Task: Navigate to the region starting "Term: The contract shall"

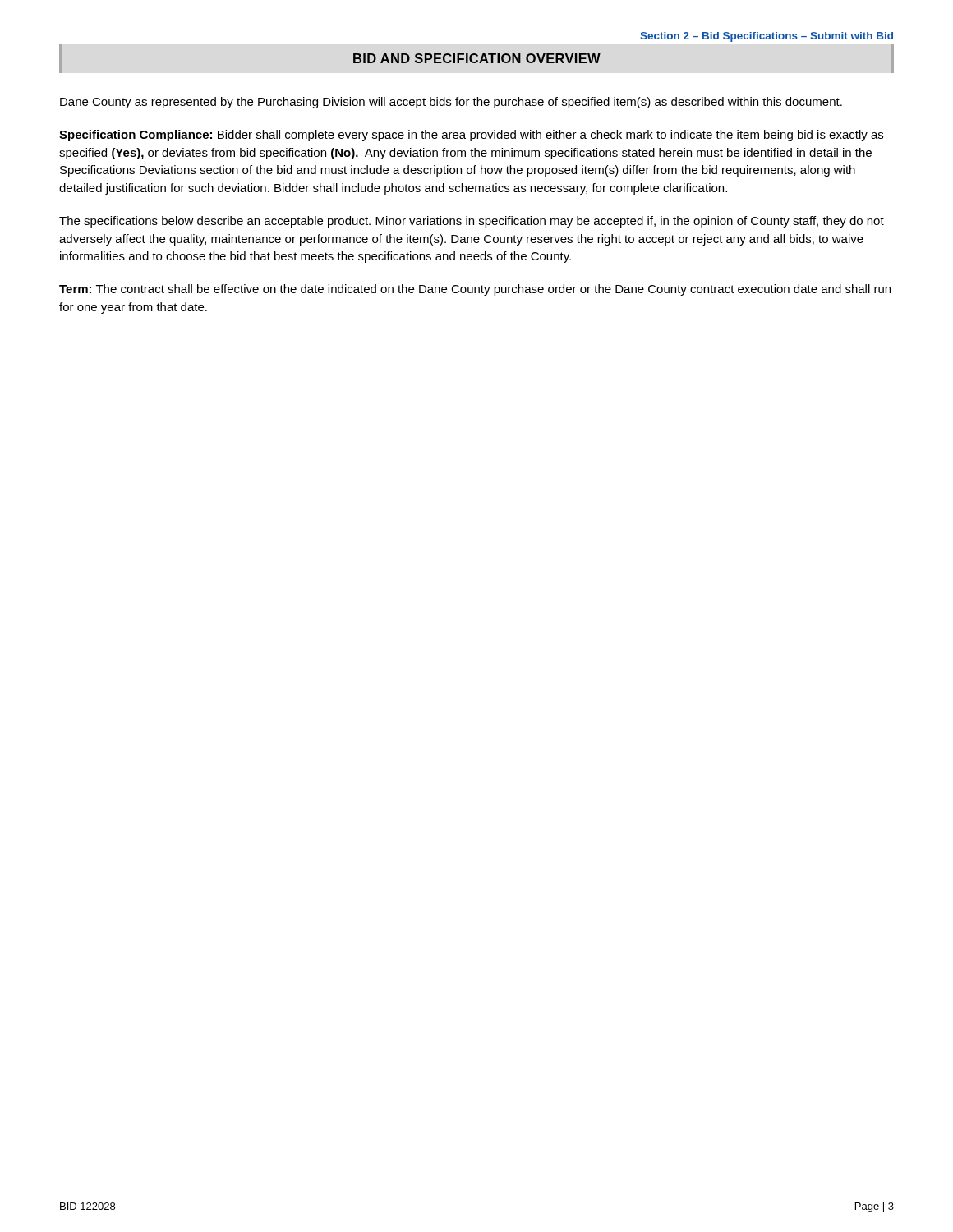Action: pyautogui.click(x=475, y=298)
